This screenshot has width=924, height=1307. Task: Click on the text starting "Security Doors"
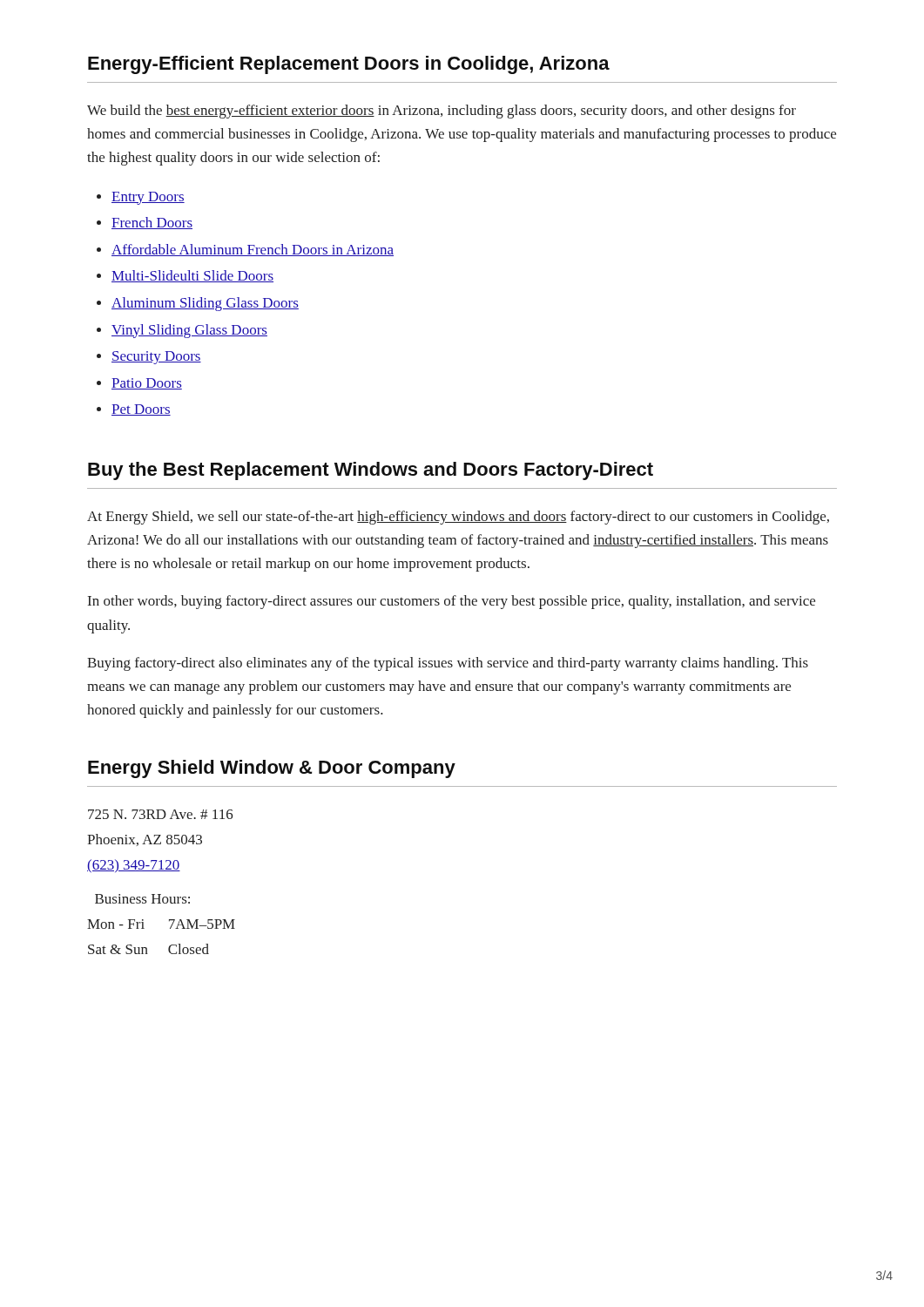156,356
